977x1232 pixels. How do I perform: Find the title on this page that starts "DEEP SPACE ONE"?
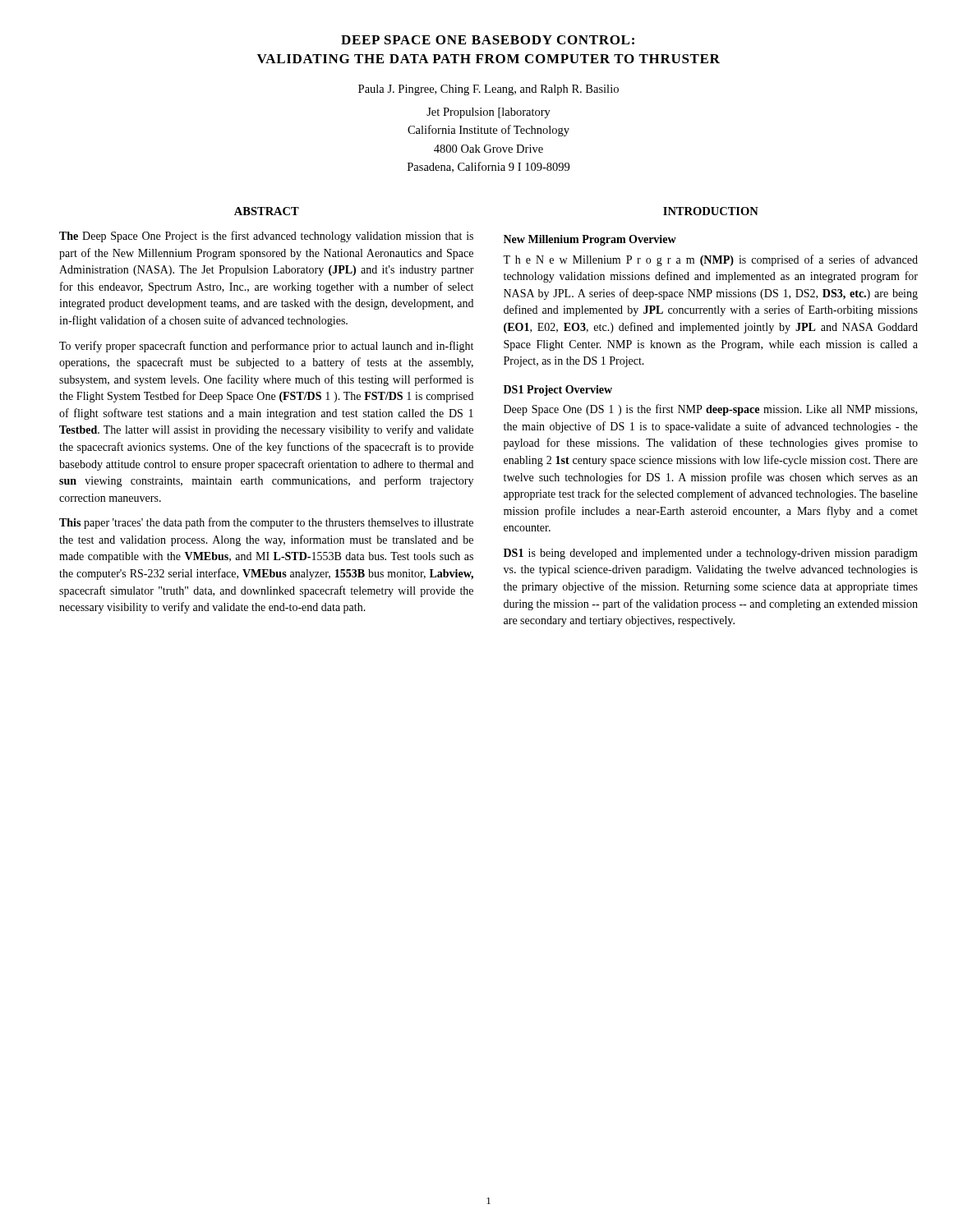click(x=488, y=50)
